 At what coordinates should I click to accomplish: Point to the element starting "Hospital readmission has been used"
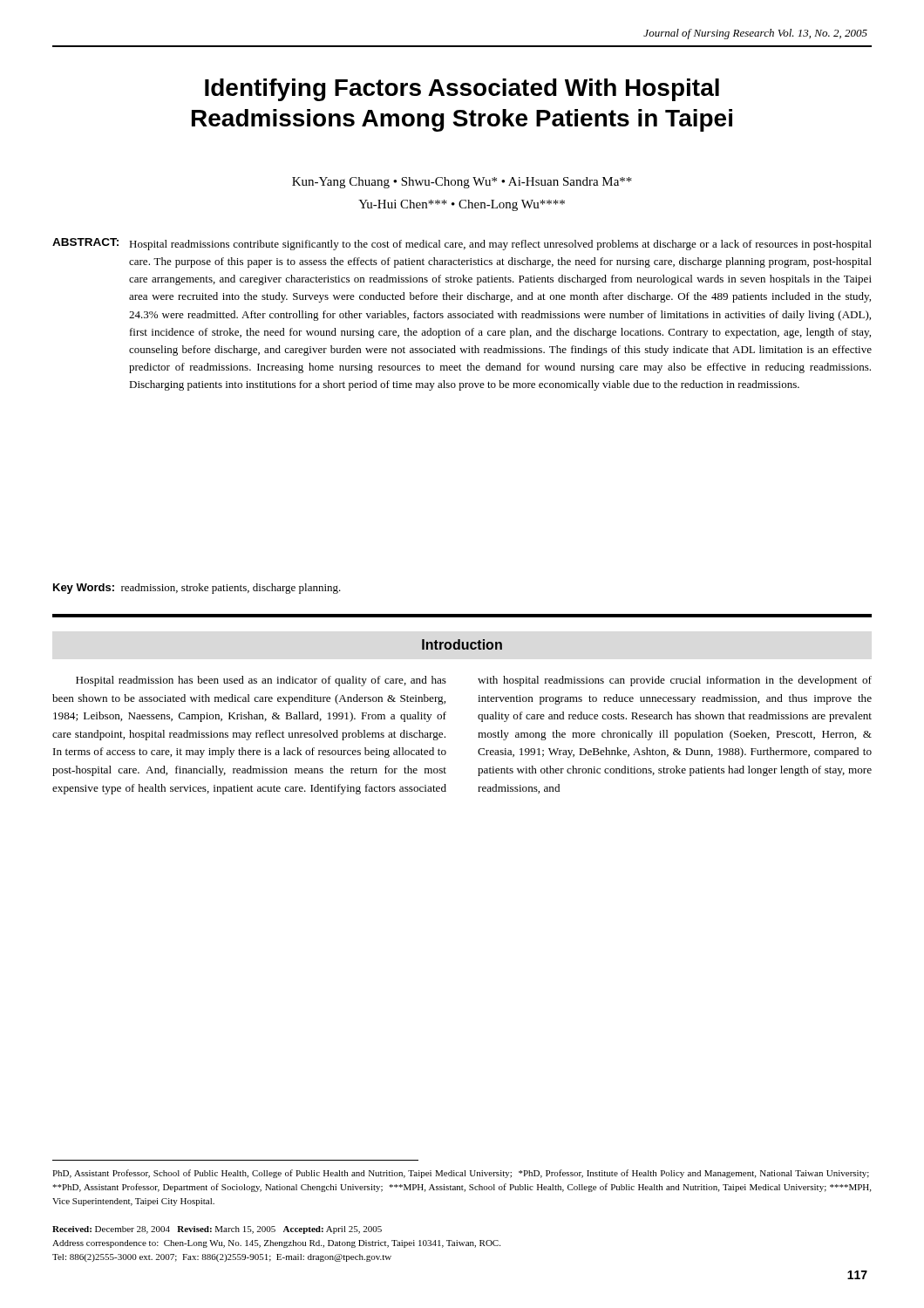[265, 681]
